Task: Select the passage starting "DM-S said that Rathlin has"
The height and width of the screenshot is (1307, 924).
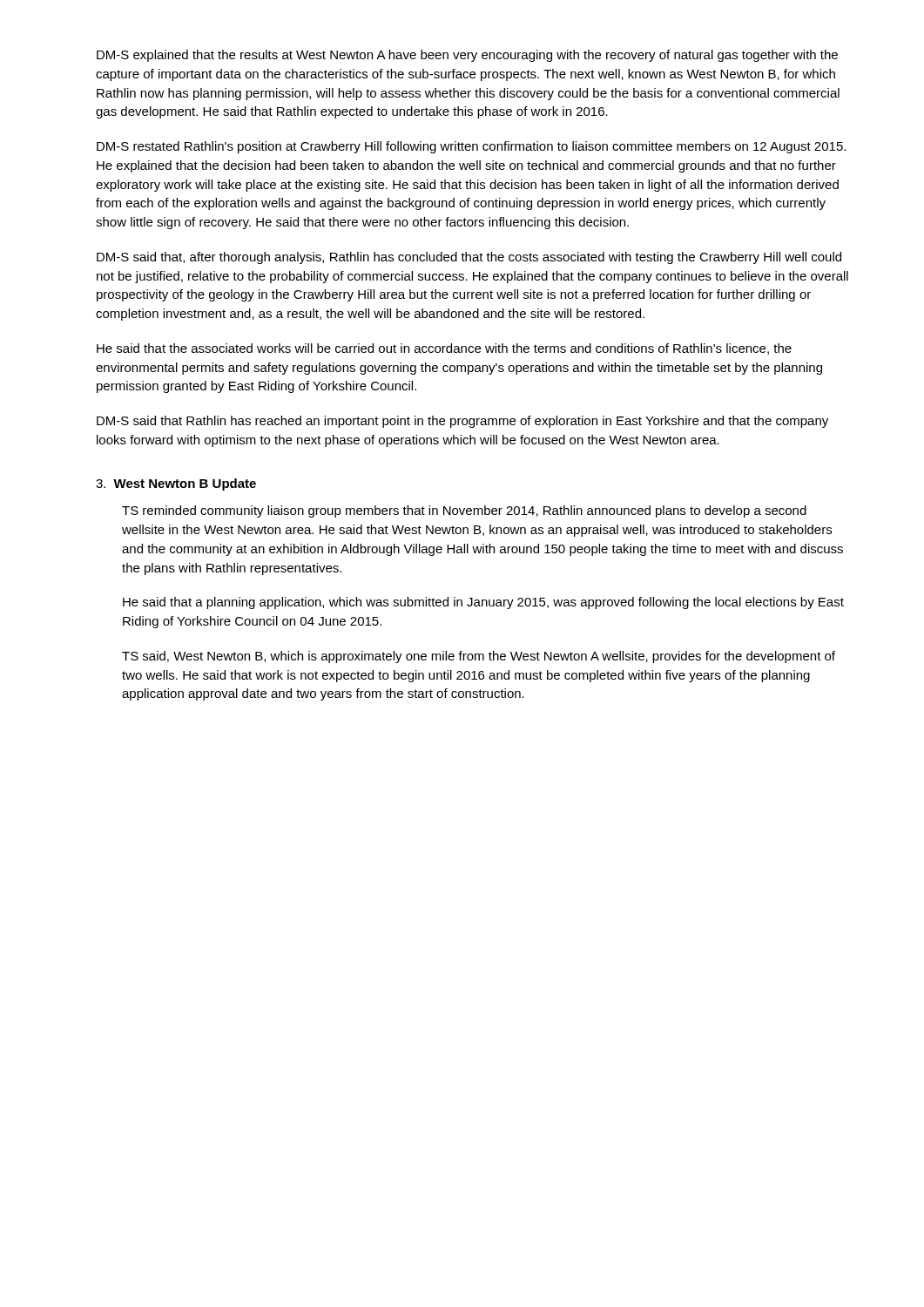Action: (462, 430)
